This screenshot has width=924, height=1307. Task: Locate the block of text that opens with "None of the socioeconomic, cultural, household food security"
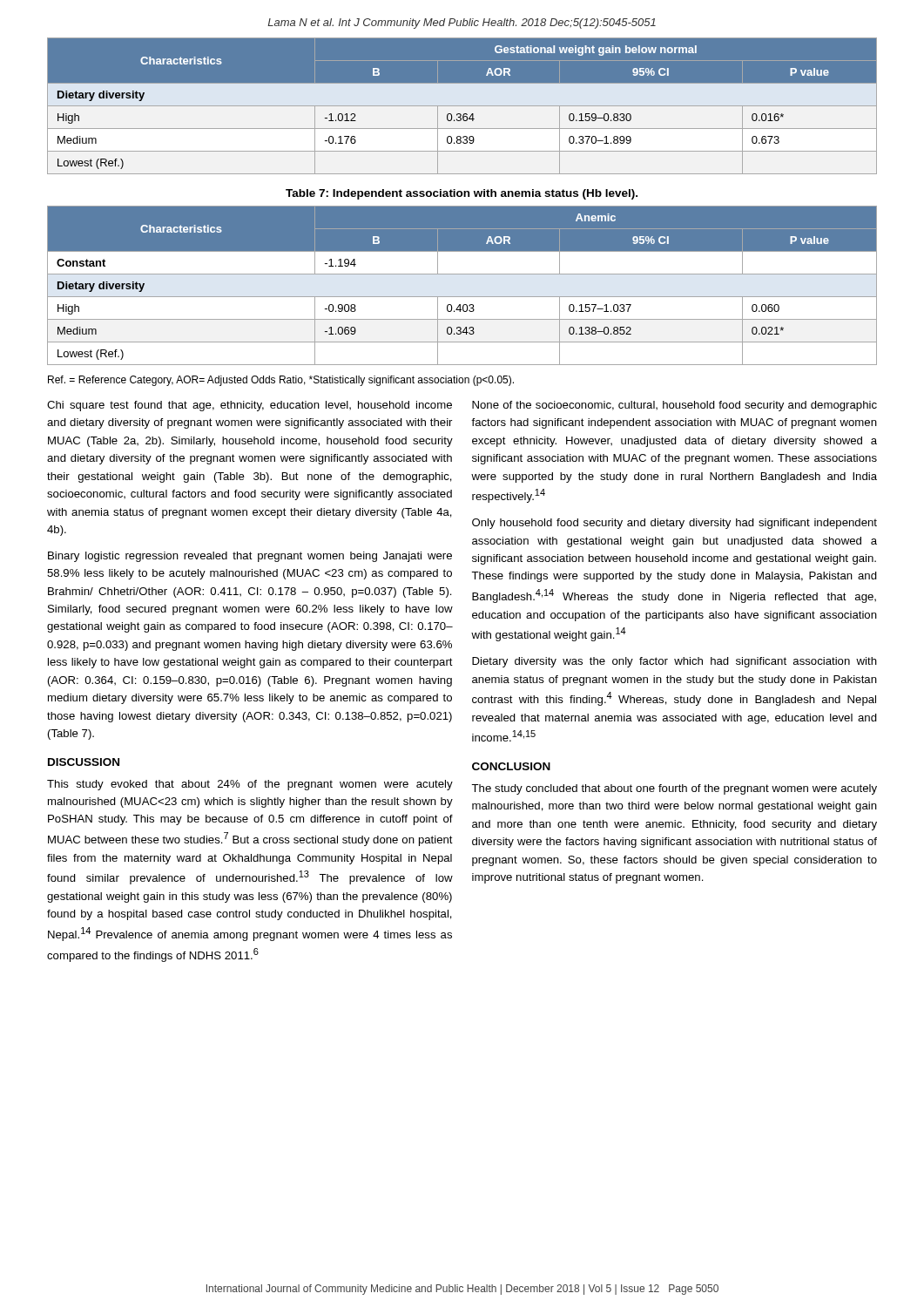(674, 451)
